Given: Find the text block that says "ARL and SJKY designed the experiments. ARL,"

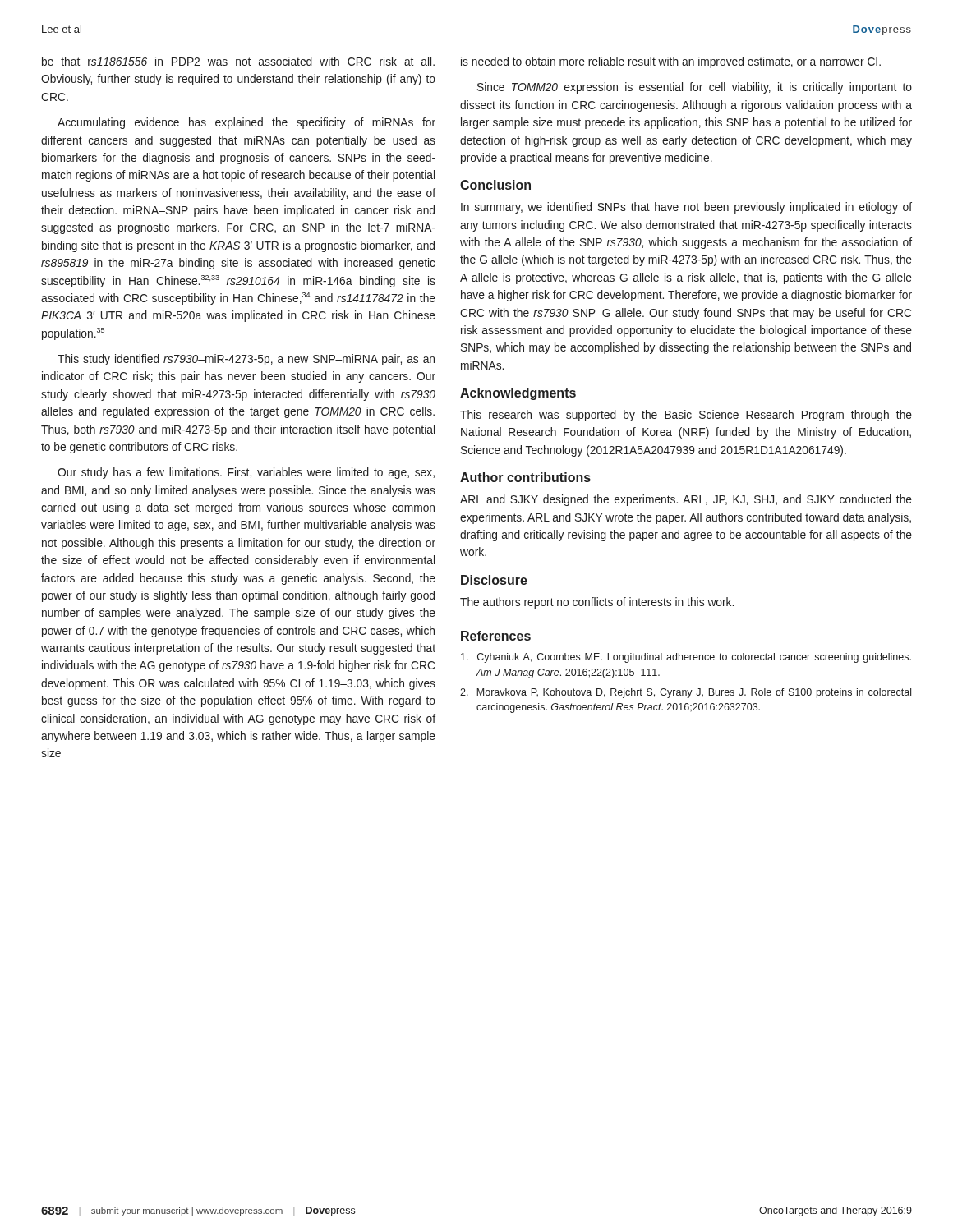Looking at the screenshot, I should pos(686,526).
